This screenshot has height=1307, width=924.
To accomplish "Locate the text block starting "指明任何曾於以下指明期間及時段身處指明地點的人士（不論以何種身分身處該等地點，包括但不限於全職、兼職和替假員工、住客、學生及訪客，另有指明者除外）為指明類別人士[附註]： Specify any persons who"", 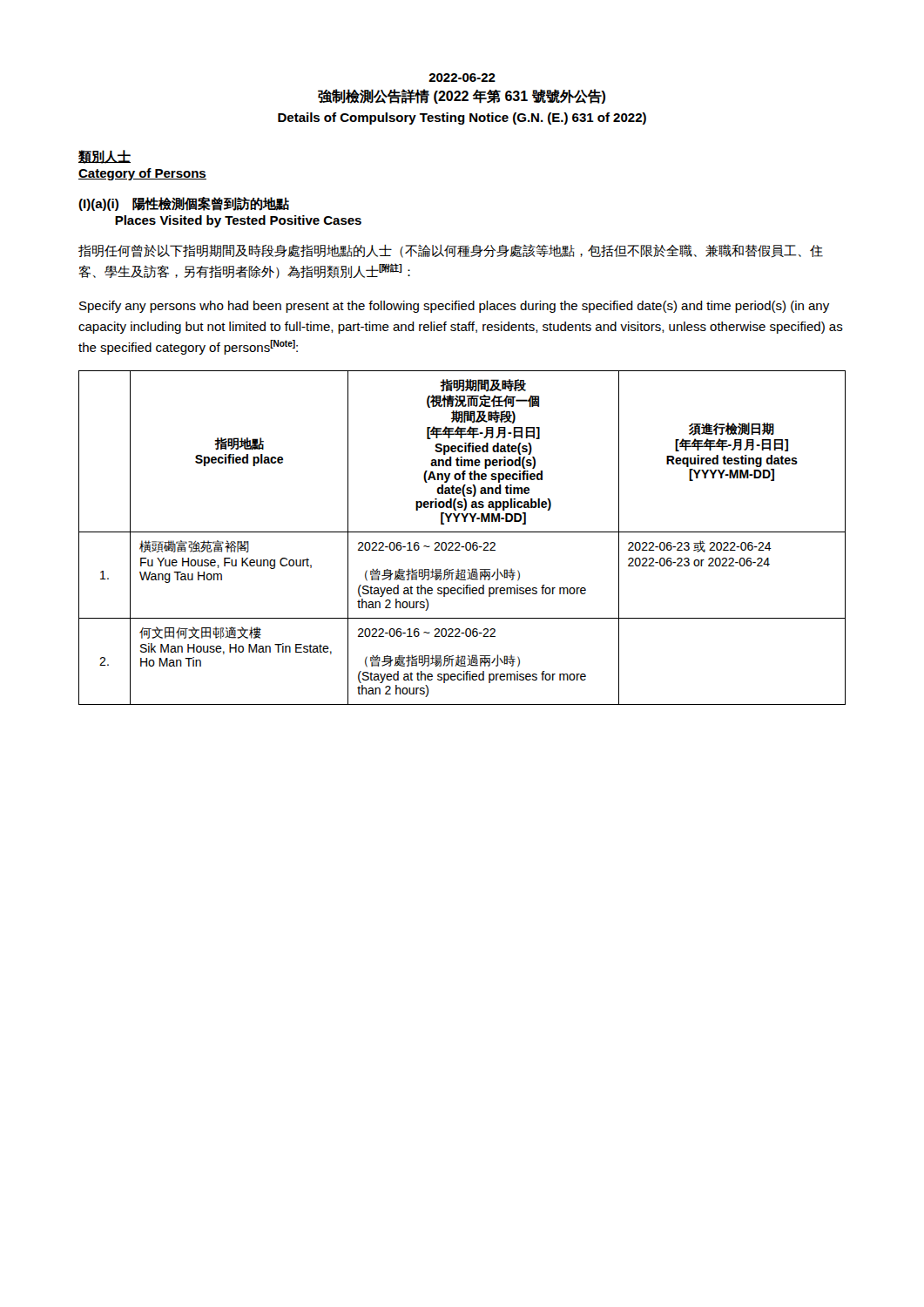I will coord(462,299).
